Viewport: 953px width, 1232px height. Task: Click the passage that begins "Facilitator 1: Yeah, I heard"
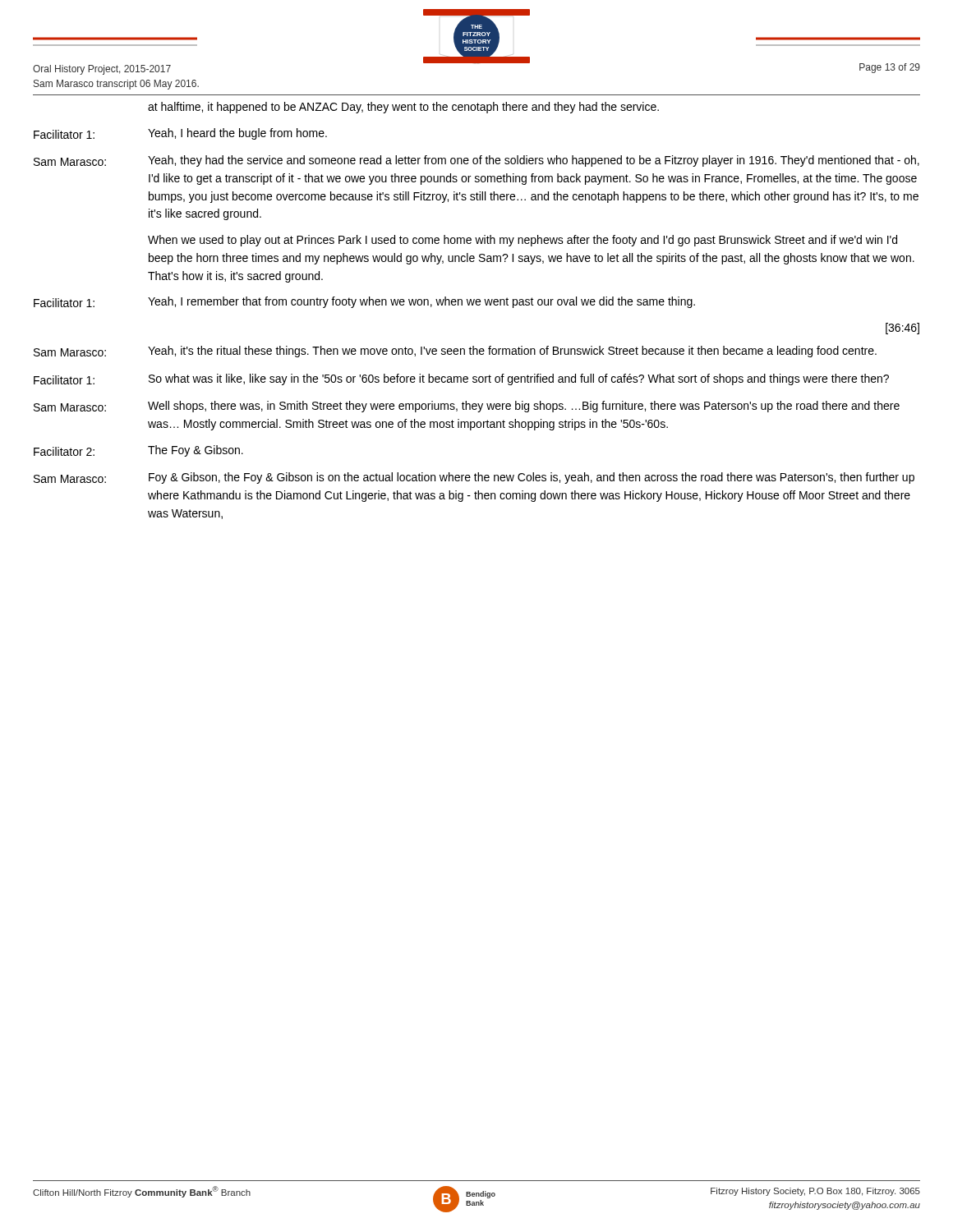coord(180,134)
